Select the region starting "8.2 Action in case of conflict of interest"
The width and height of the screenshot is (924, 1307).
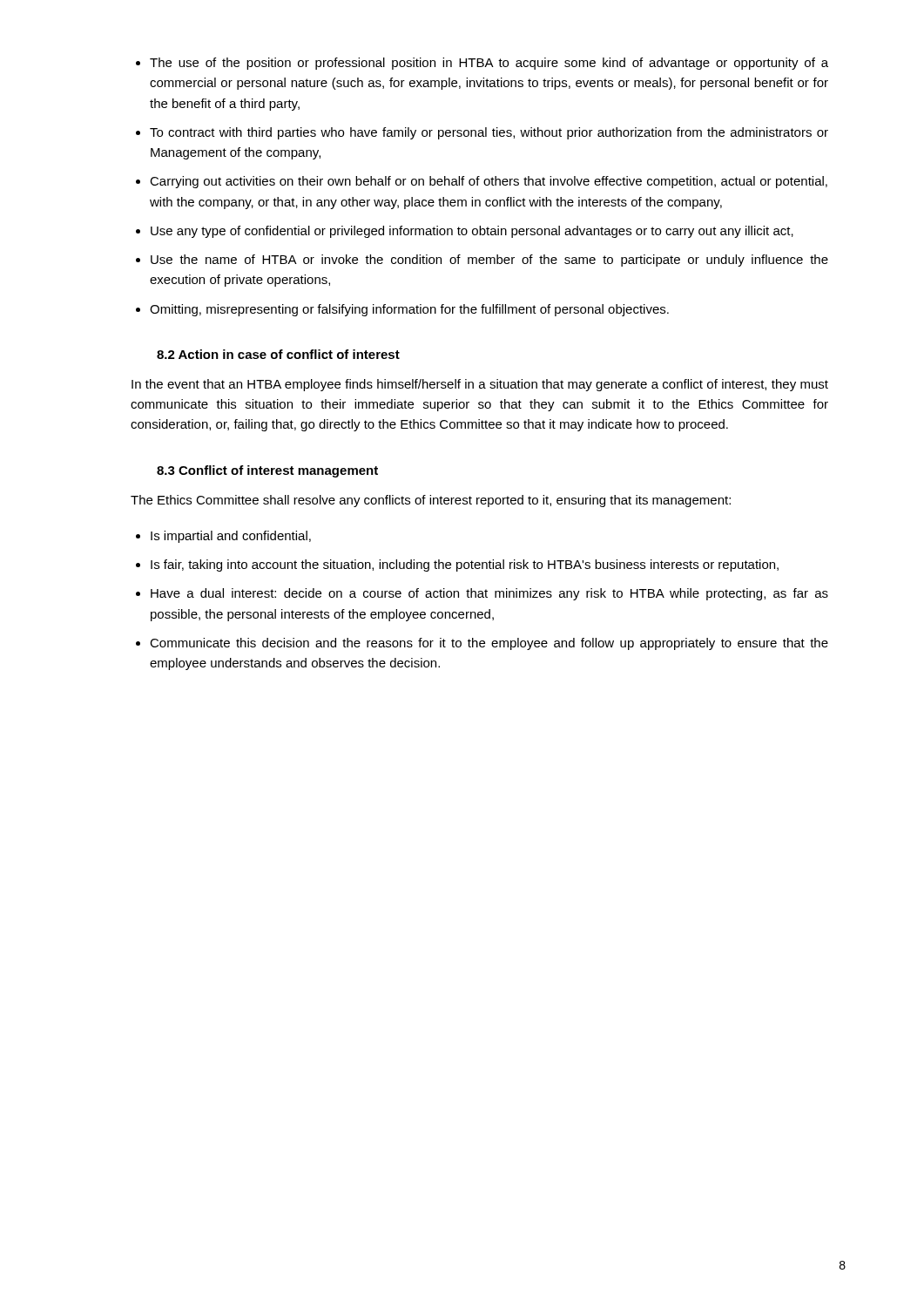278,354
